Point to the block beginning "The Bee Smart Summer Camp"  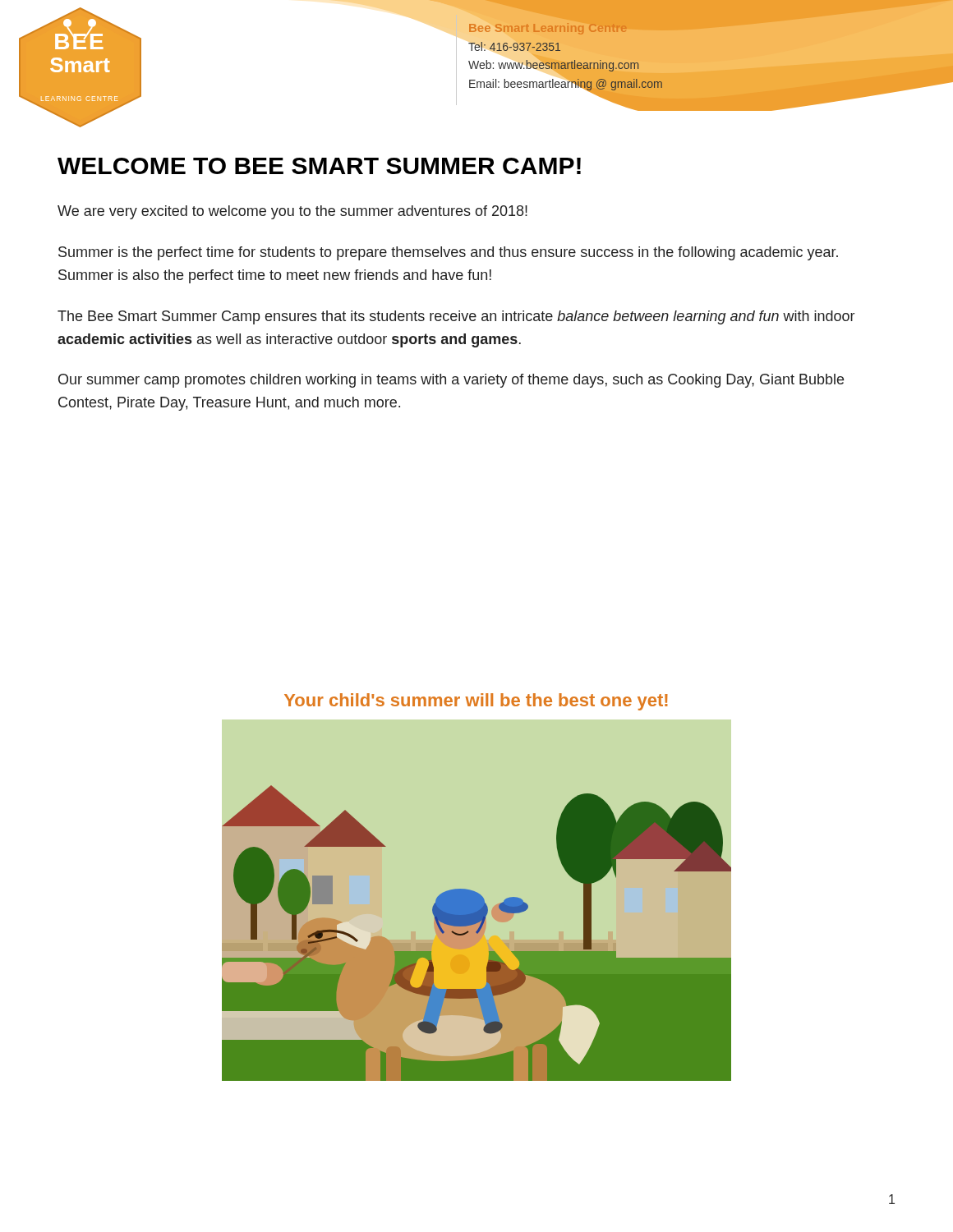(x=456, y=327)
